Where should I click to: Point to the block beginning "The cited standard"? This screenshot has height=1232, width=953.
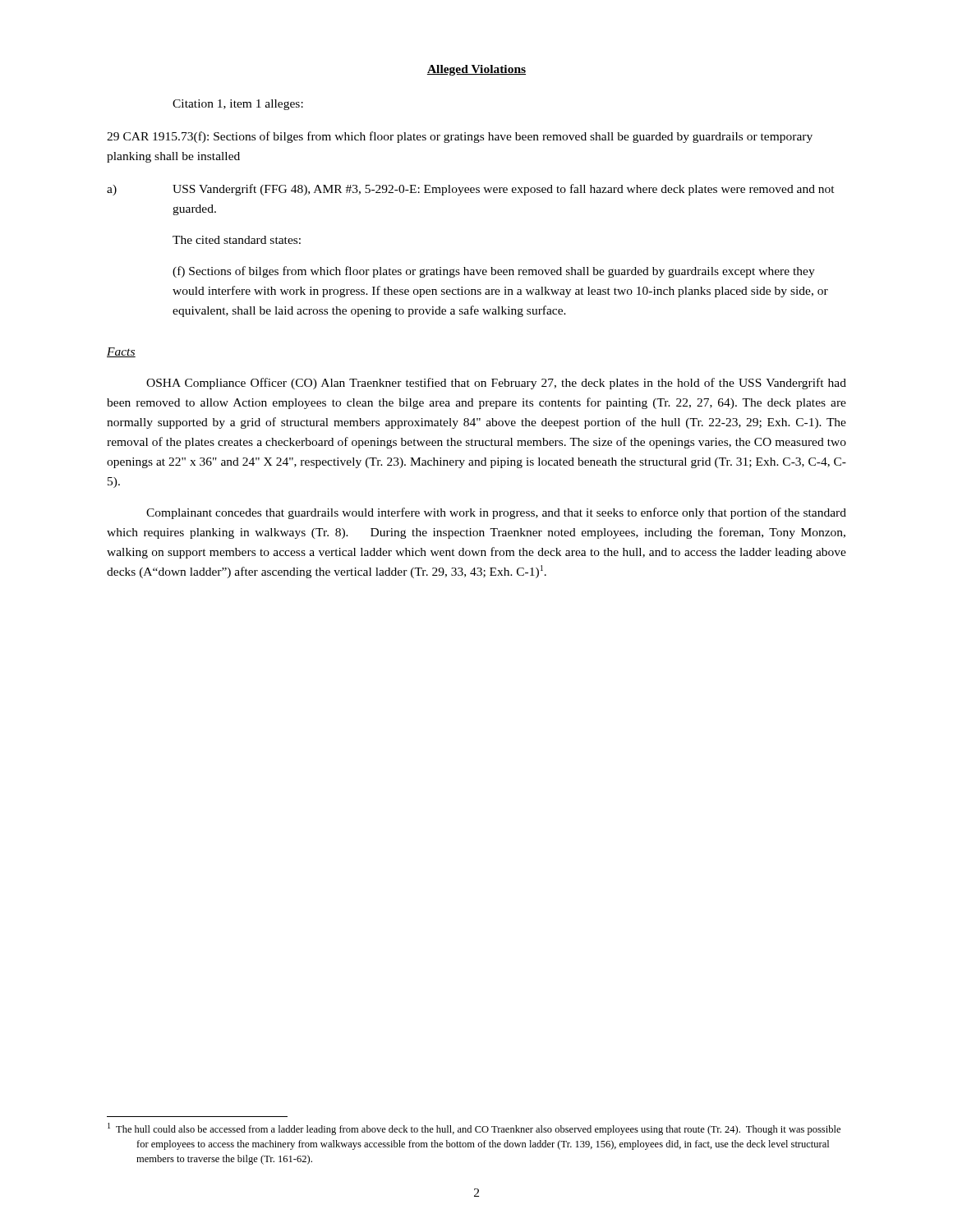coord(237,240)
